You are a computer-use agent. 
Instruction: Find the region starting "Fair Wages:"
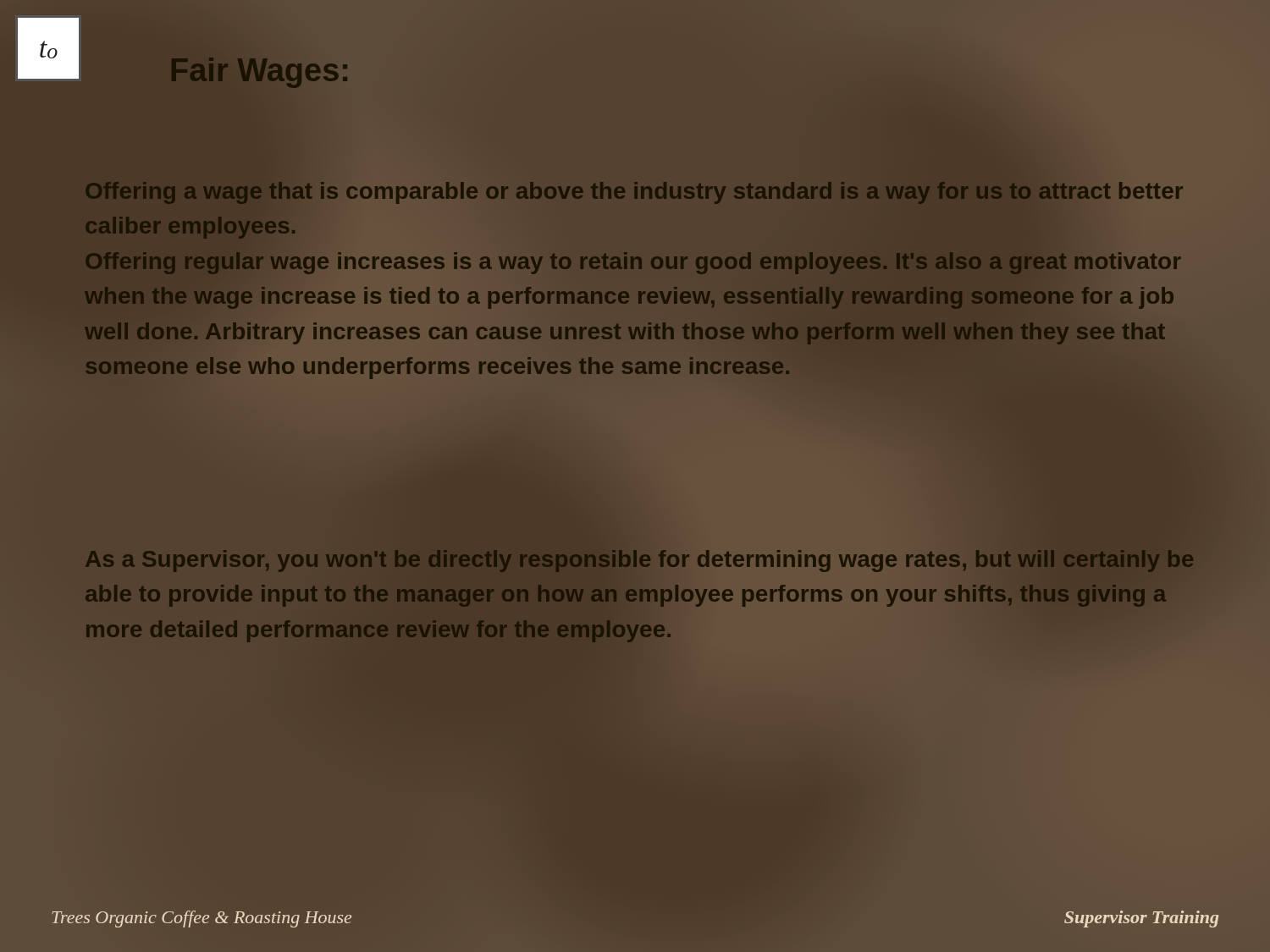click(260, 70)
